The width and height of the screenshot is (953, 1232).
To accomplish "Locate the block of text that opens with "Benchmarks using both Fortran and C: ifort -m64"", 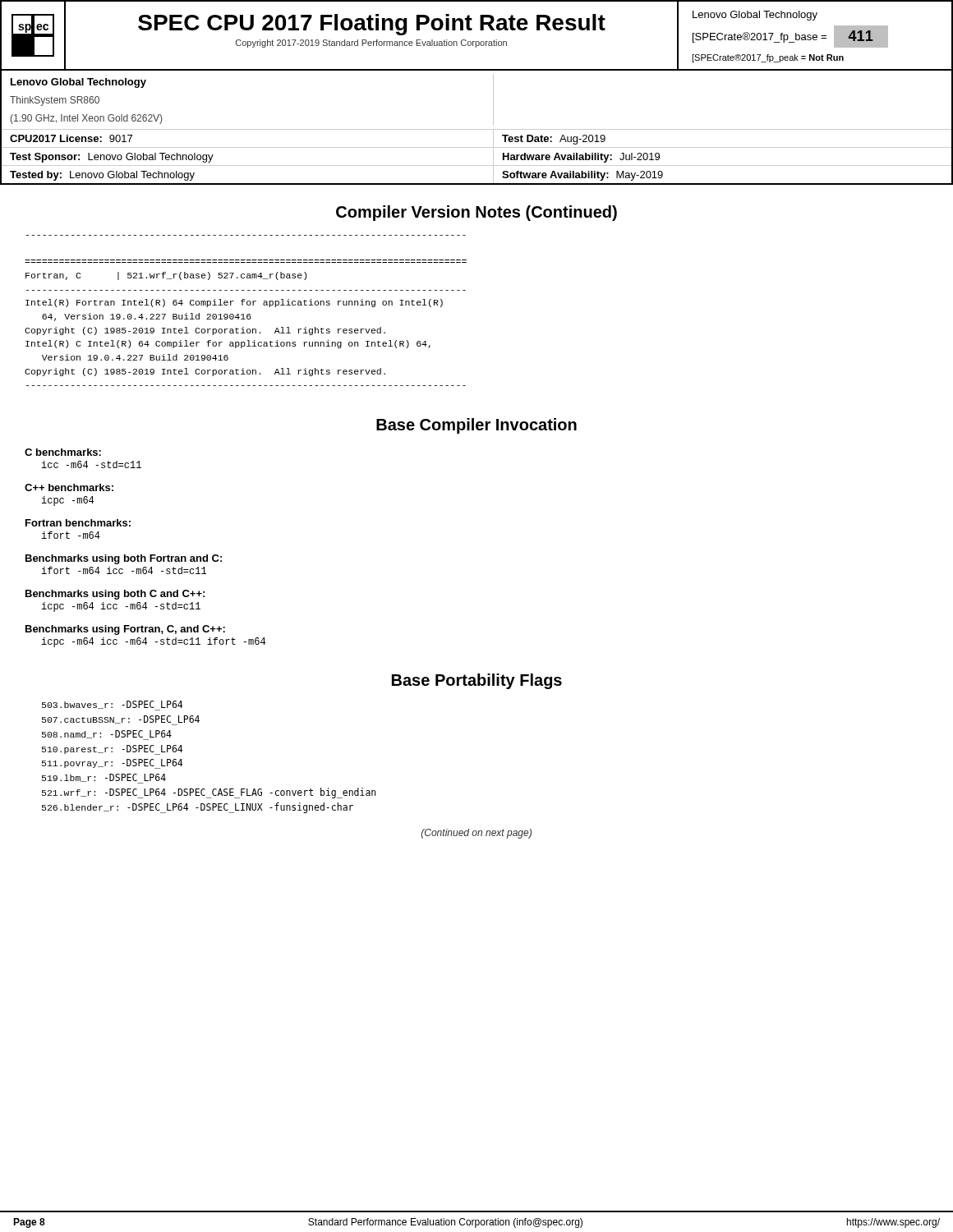I will click(x=124, y=559).
